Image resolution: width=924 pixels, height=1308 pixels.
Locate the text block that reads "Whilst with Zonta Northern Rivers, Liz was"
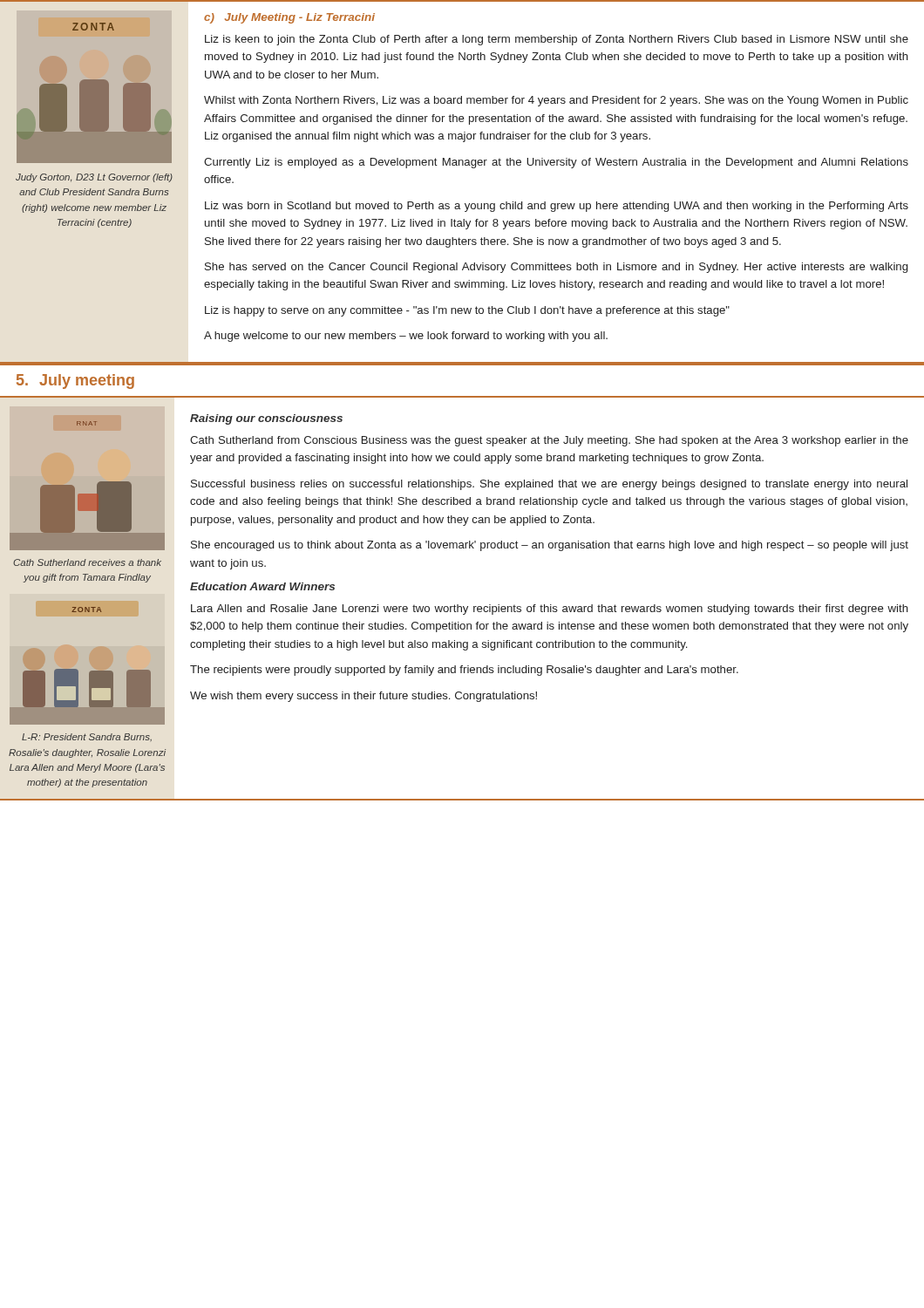556,118
